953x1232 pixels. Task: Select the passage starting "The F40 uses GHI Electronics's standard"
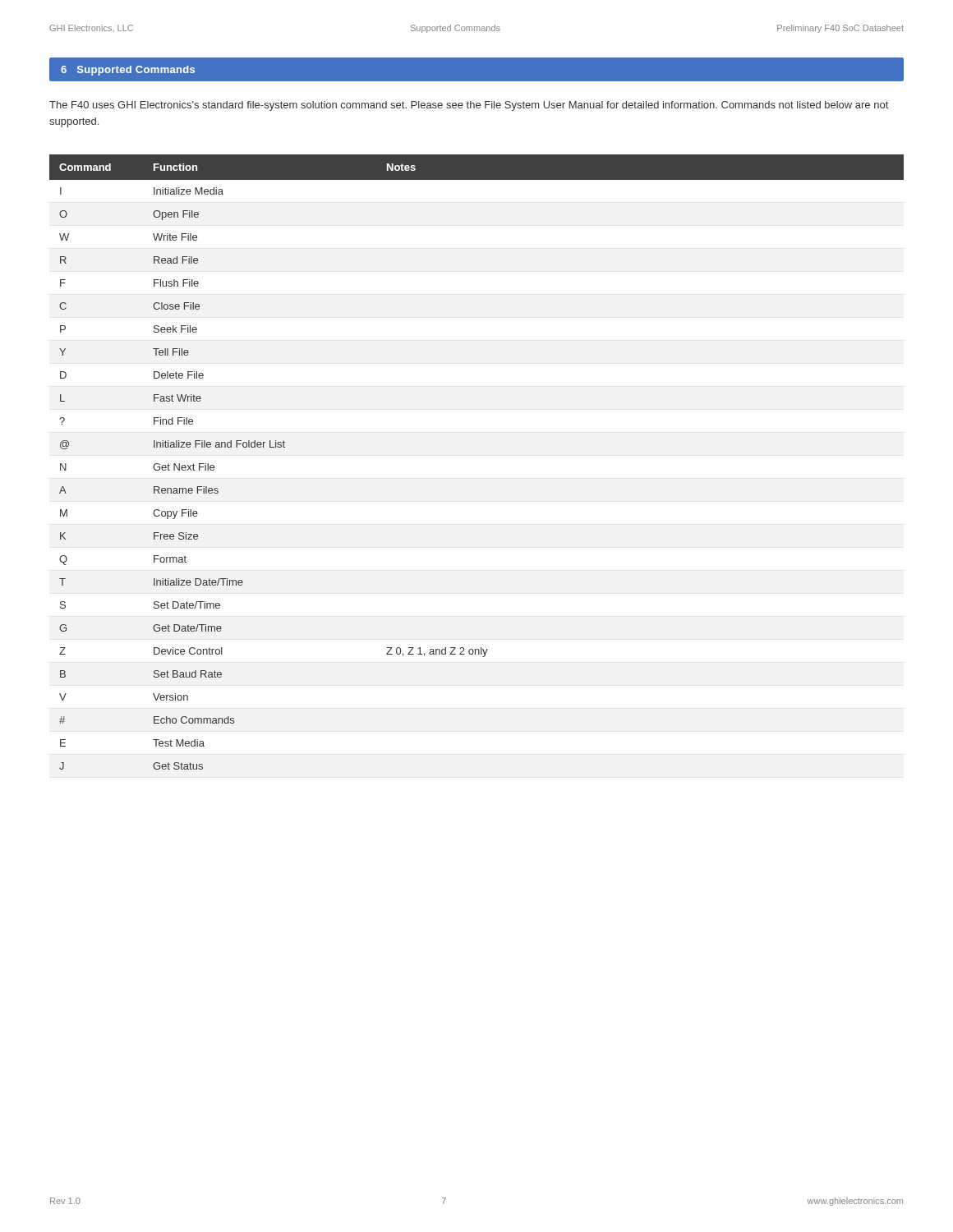point(469,113)
